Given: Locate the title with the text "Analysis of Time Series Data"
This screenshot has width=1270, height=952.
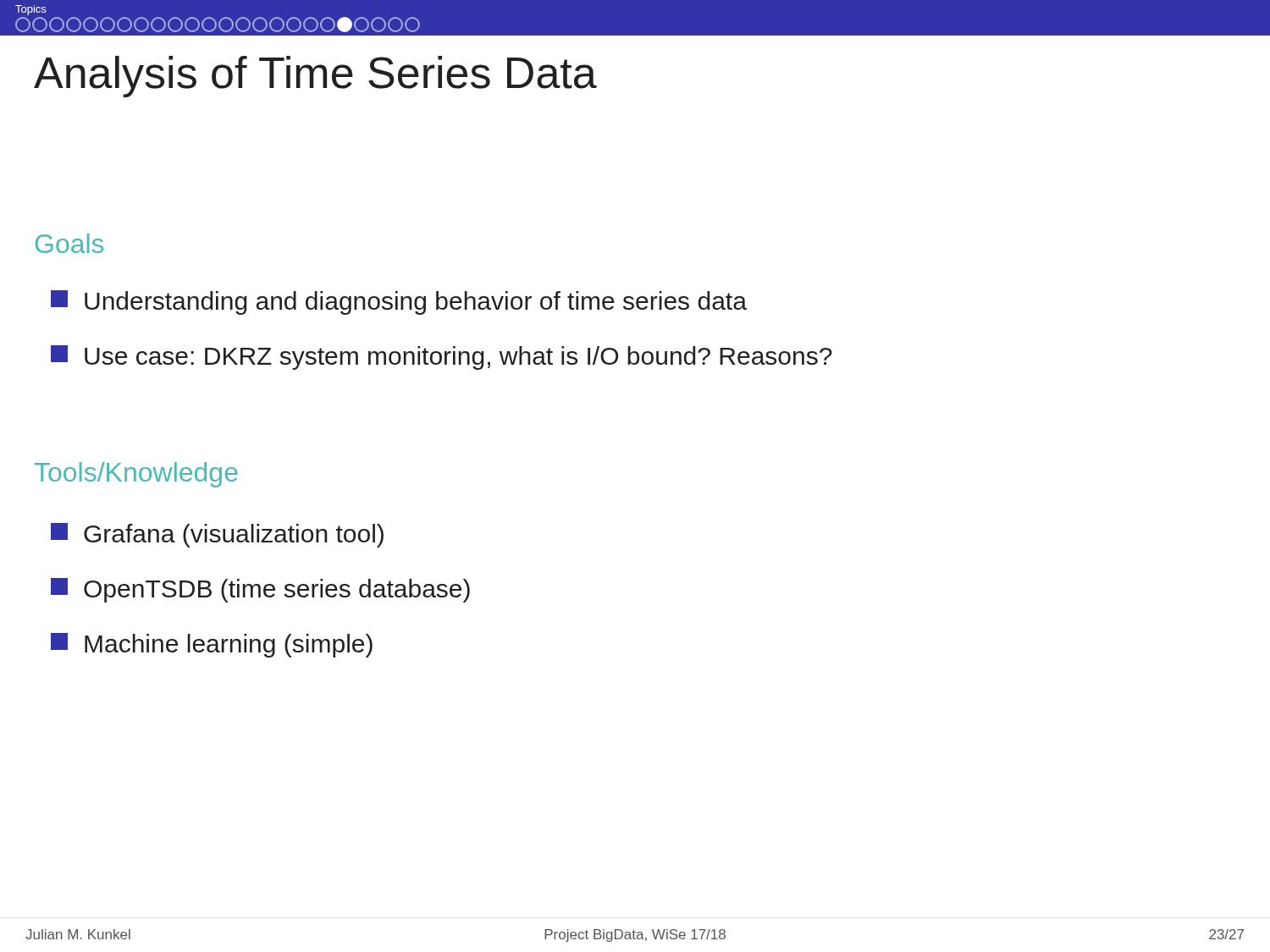Looking at the screenshot, I should pyautogui.click(x=315, y=73).
